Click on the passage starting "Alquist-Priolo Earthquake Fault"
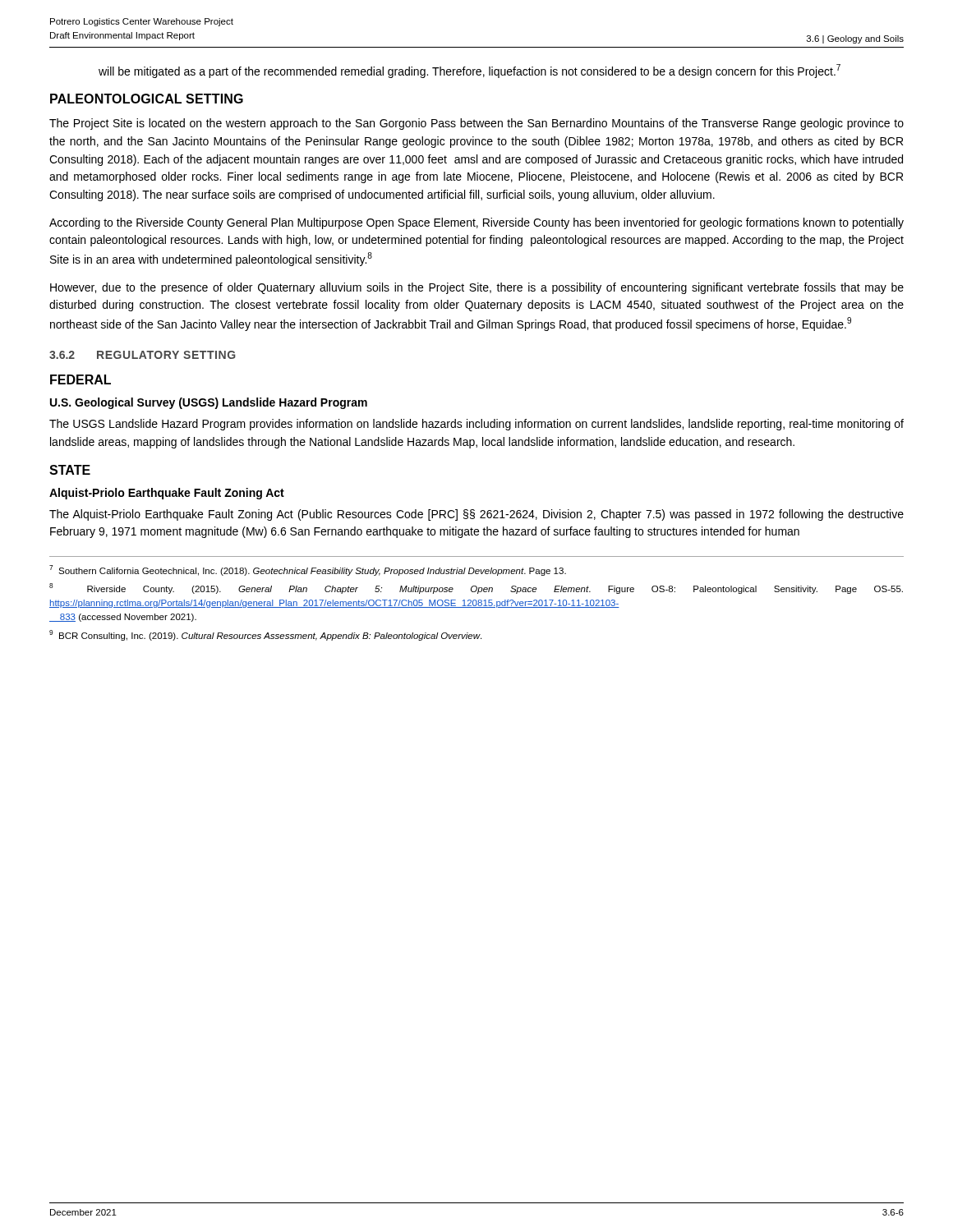 pos(167,492)
